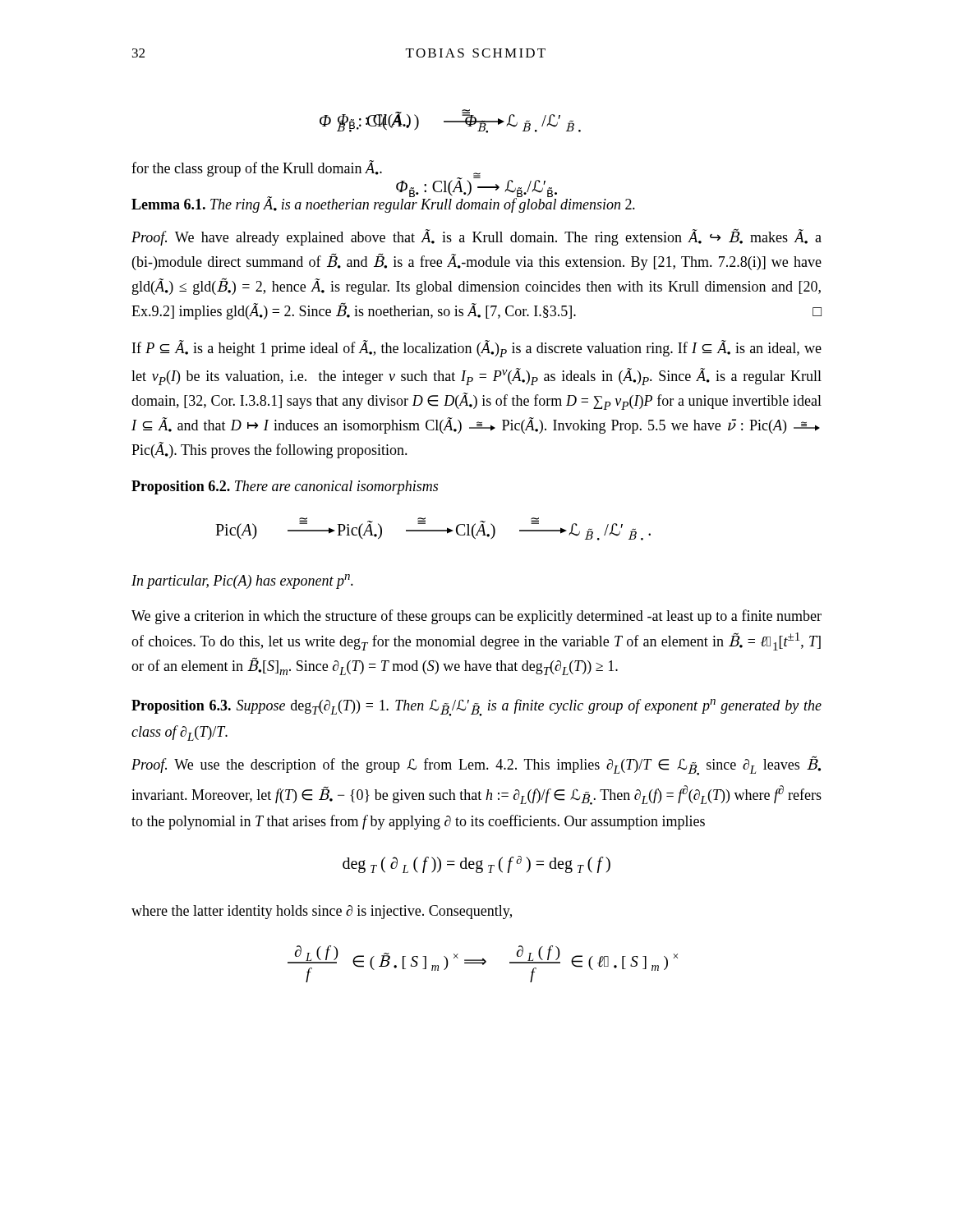
Task: Find the passage starting "In particular, Pic(A)"
Action: (x=243, y=579)
